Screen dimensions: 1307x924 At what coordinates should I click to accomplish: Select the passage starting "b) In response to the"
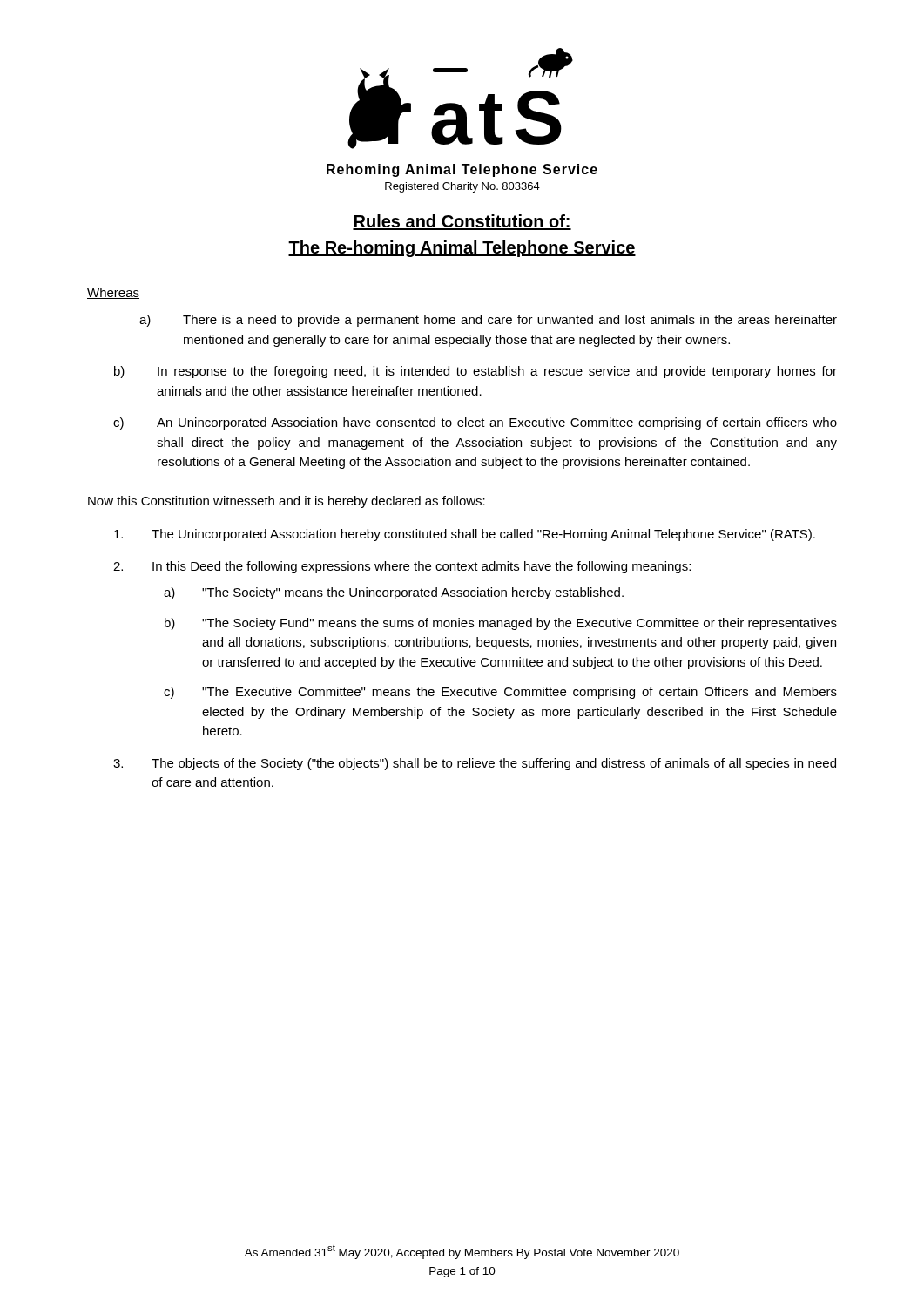click(x=475, y=381)
